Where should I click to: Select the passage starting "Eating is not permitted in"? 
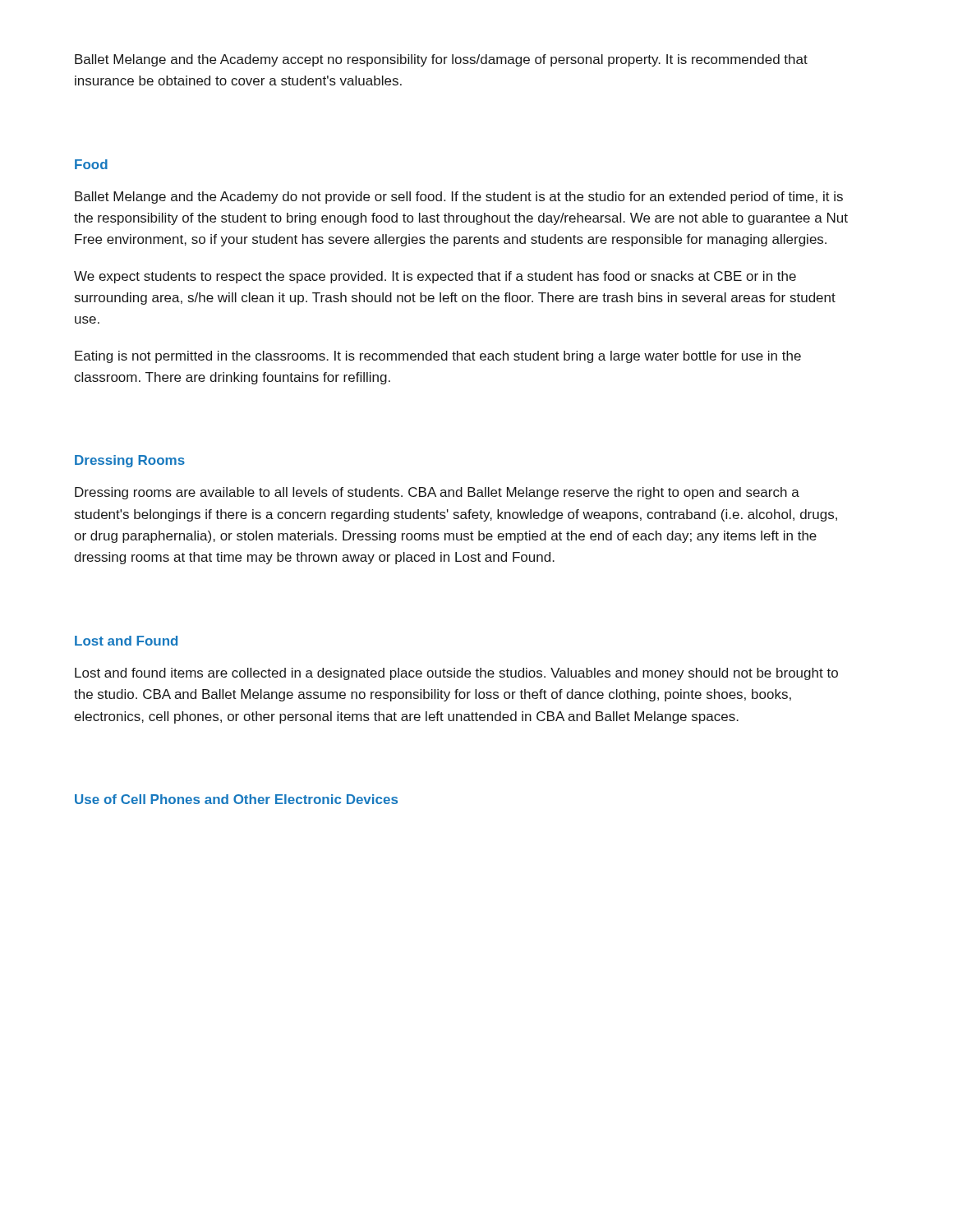(438, 367)
